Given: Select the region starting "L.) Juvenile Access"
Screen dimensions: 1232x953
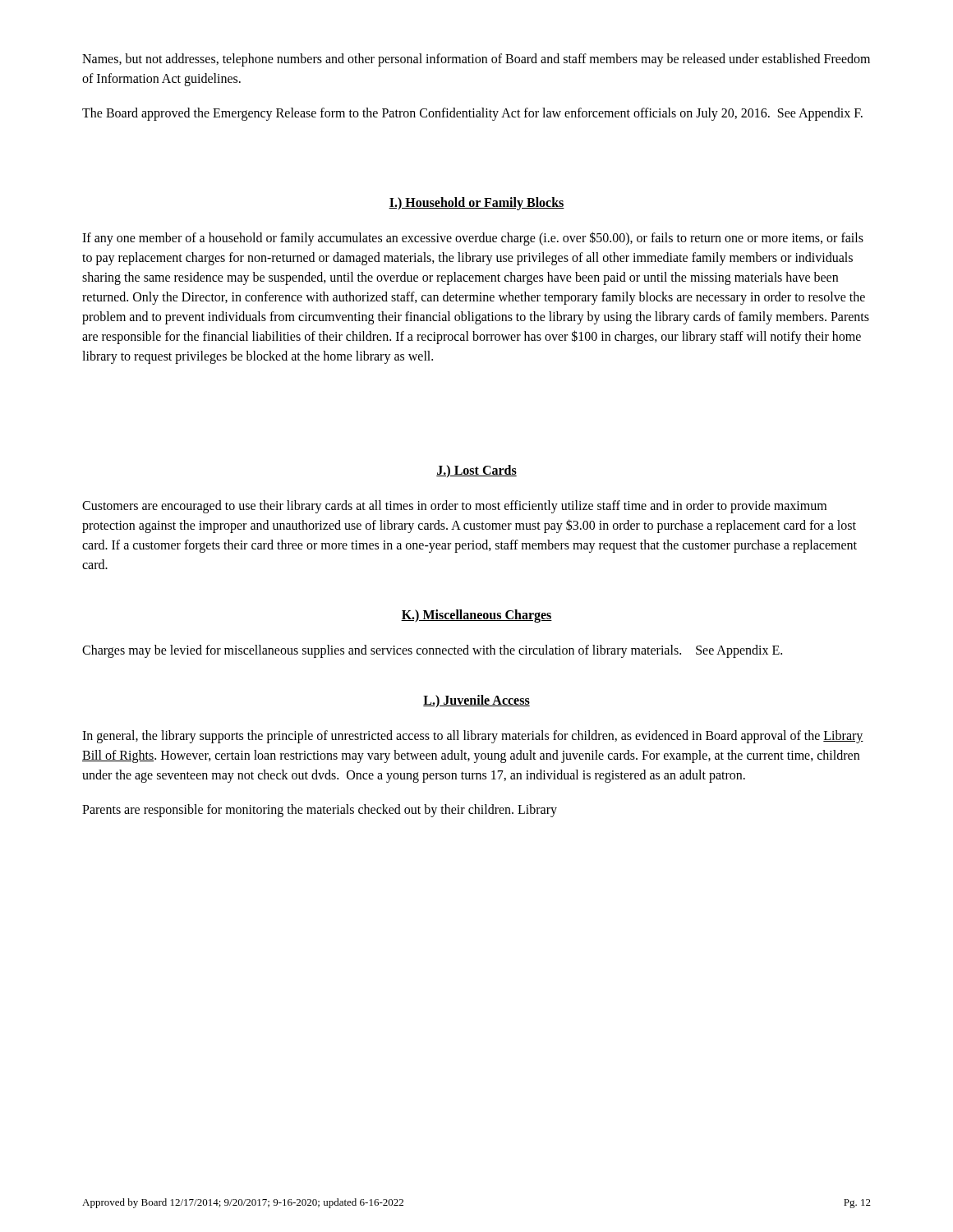Looking at the screenshot, I should [476, 700].
